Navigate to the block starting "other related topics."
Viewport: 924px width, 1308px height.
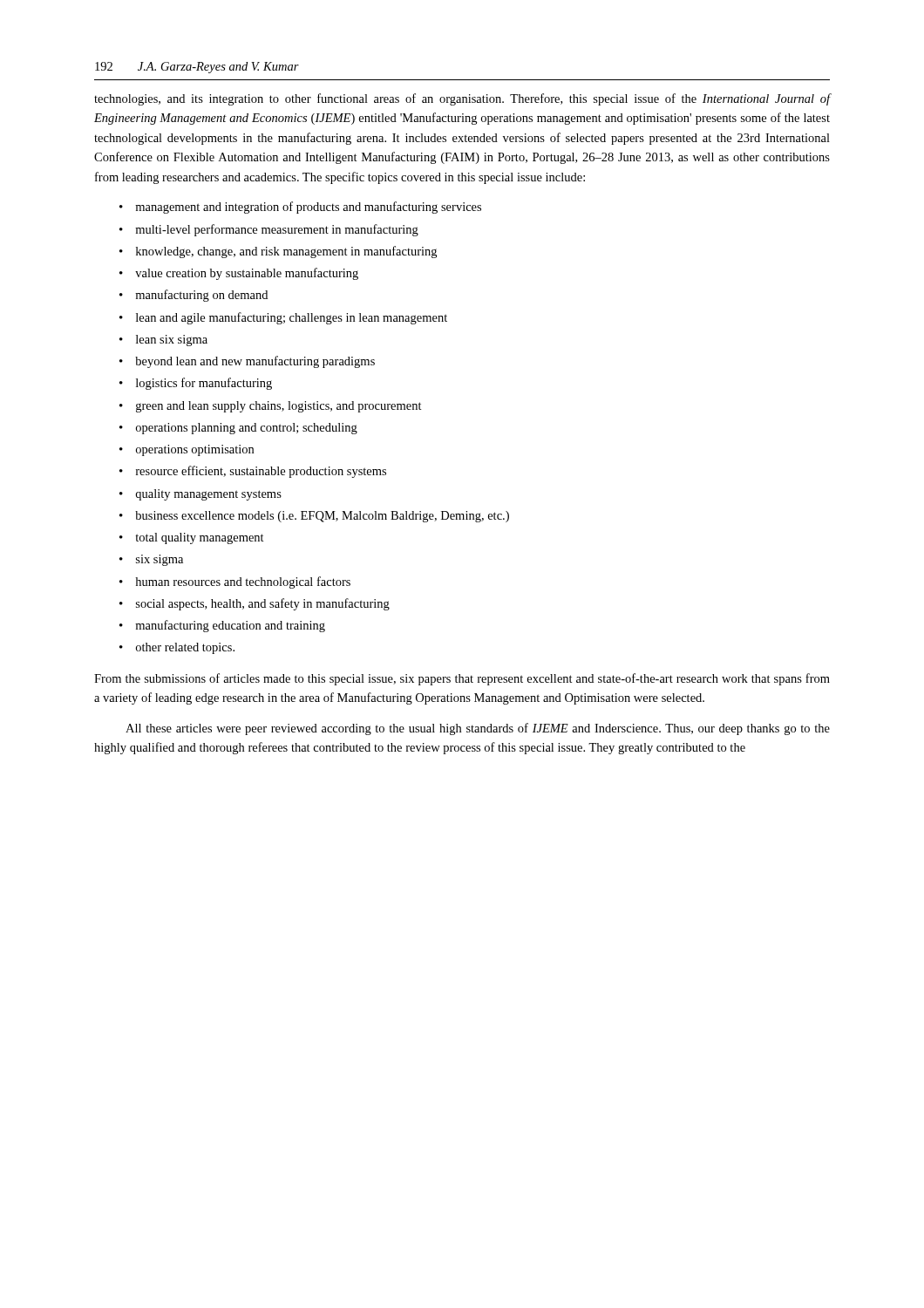point(185,647)
